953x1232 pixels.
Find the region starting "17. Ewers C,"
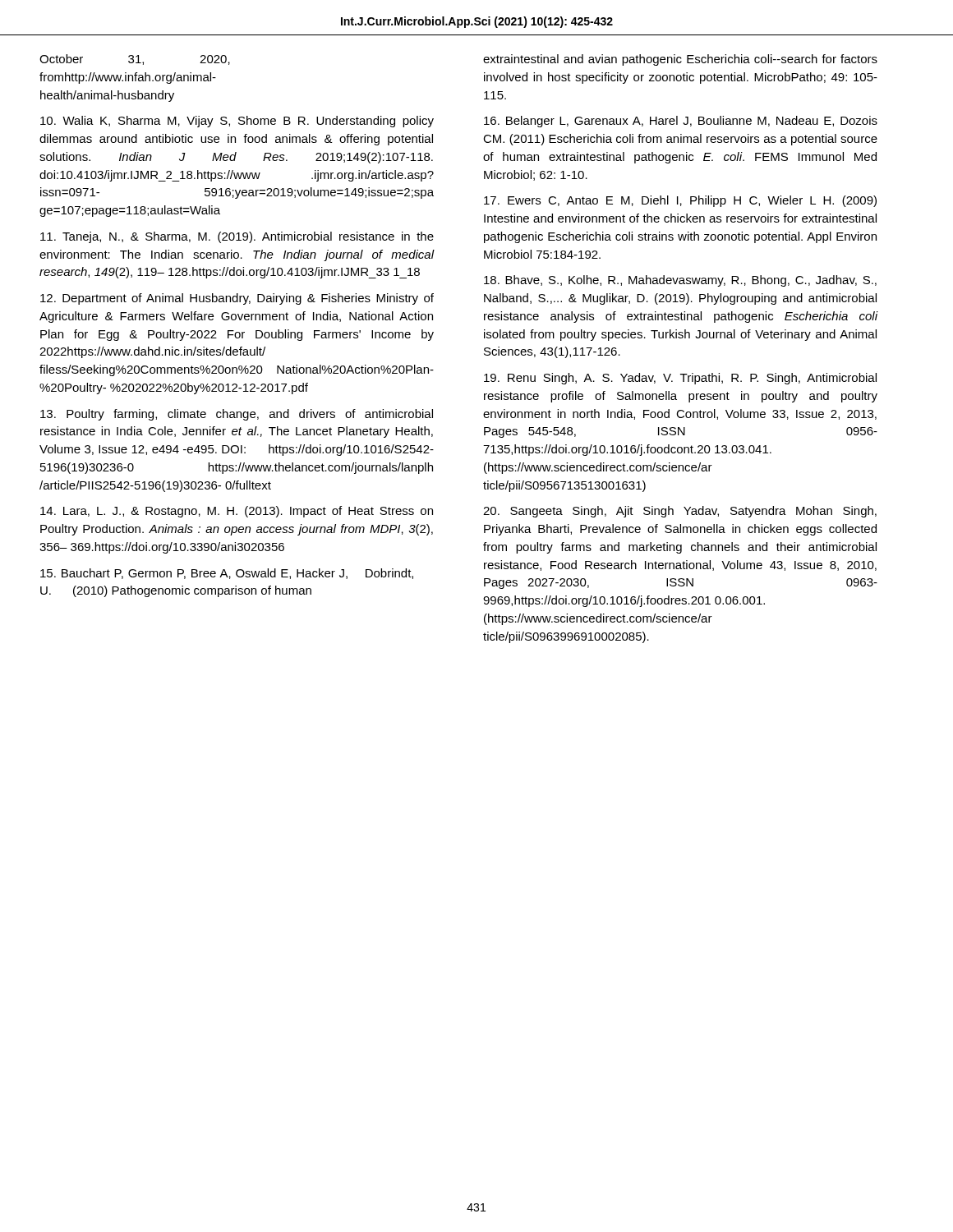point(680,227)
